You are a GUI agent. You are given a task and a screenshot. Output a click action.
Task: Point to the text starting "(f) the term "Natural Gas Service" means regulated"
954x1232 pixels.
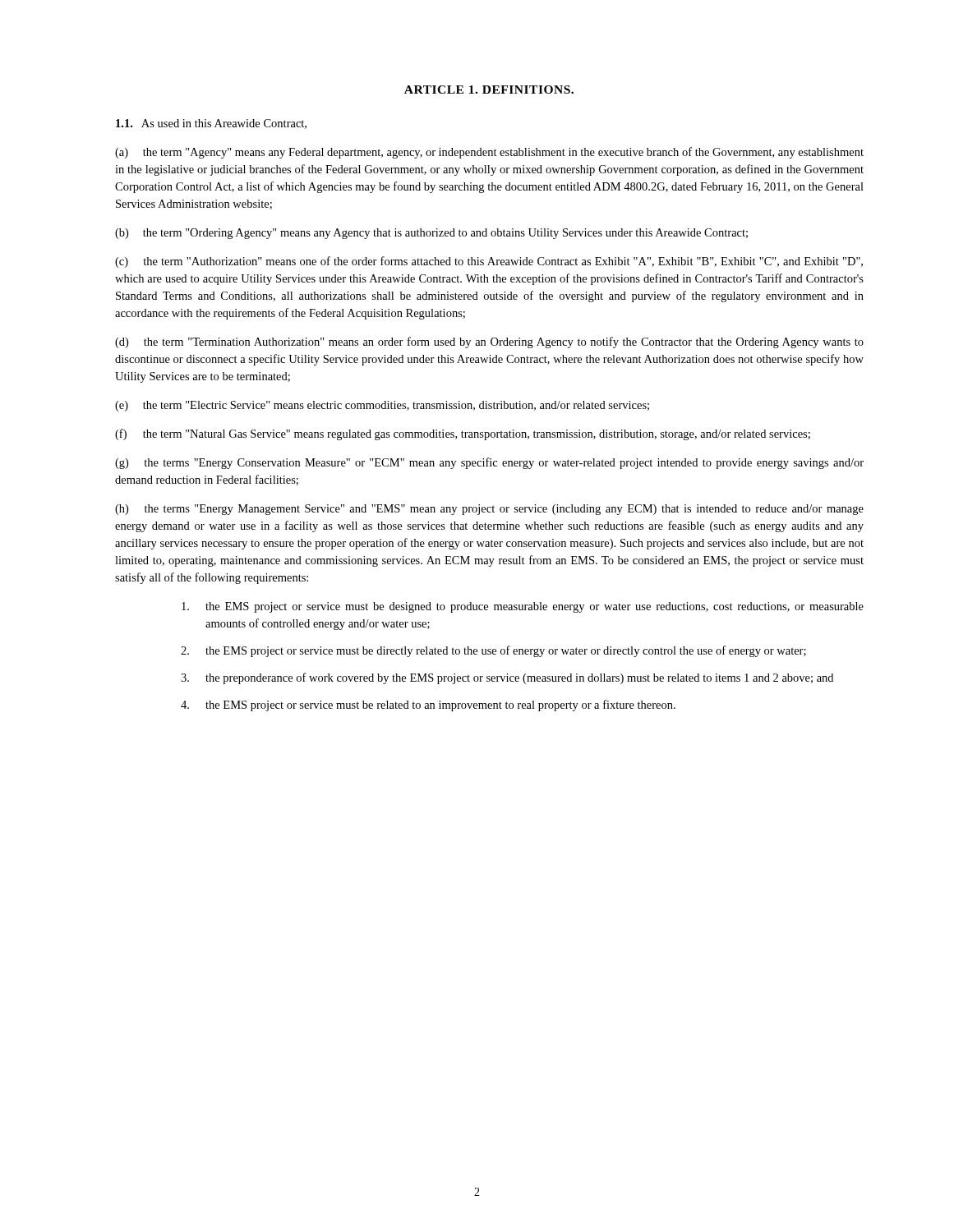pyautogui.click(x=463, y=434)
